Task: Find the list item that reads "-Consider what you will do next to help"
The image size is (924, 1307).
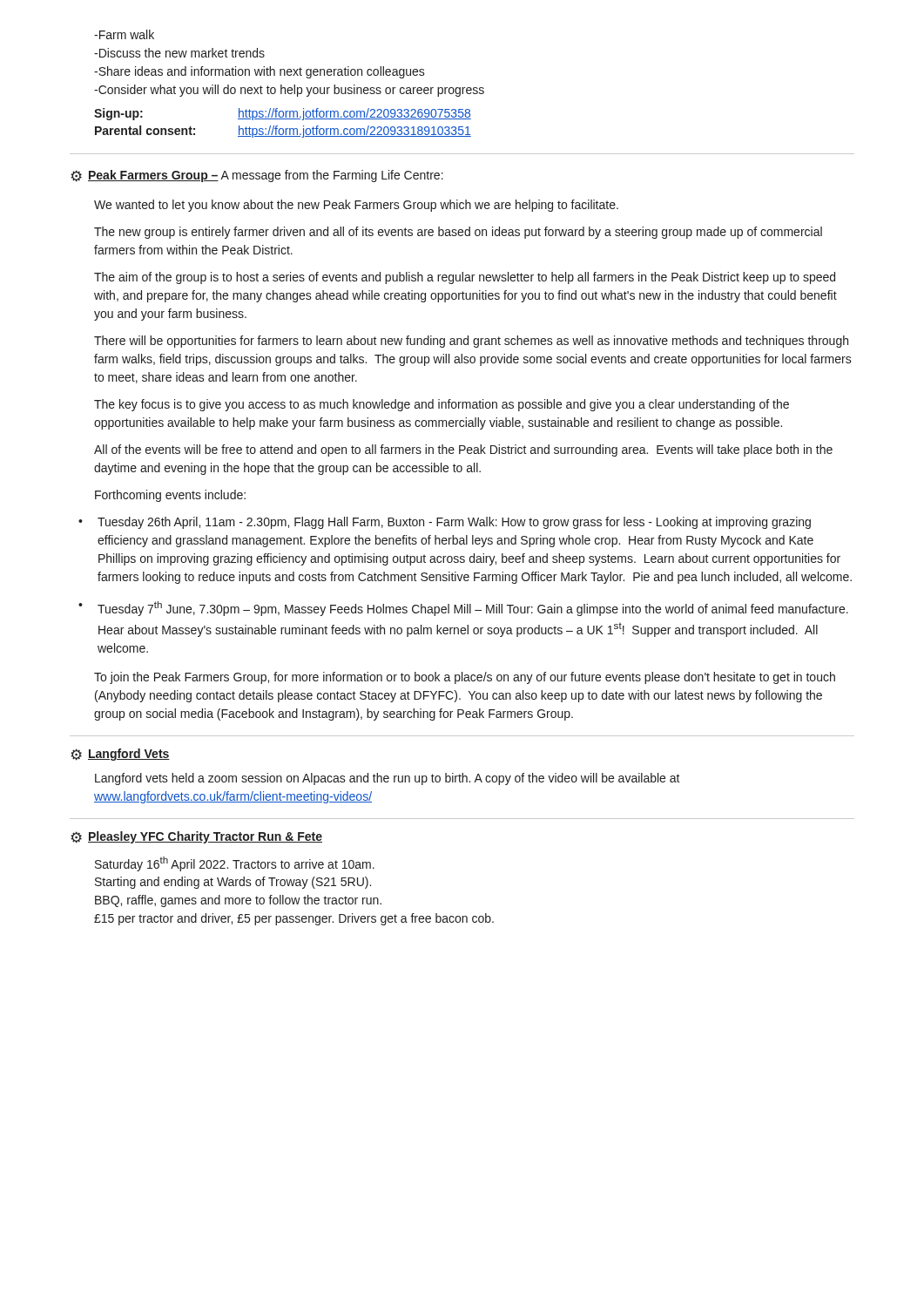Action: (x=289, y=90)
